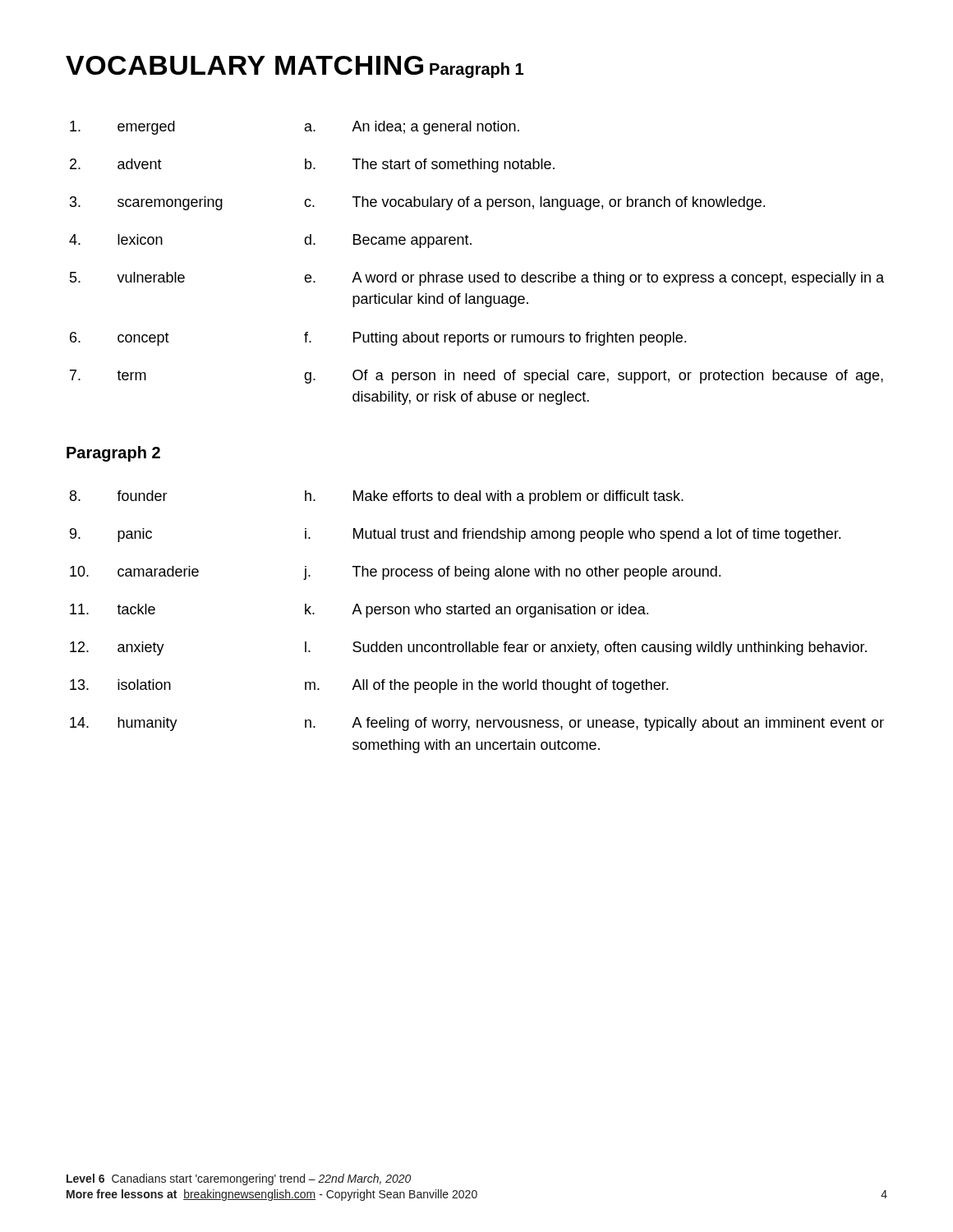Find the list item with the text "6. concept f. Putting about reports or"
Viewport: 953px width, 1232px height.
click(x=476, y=341)
